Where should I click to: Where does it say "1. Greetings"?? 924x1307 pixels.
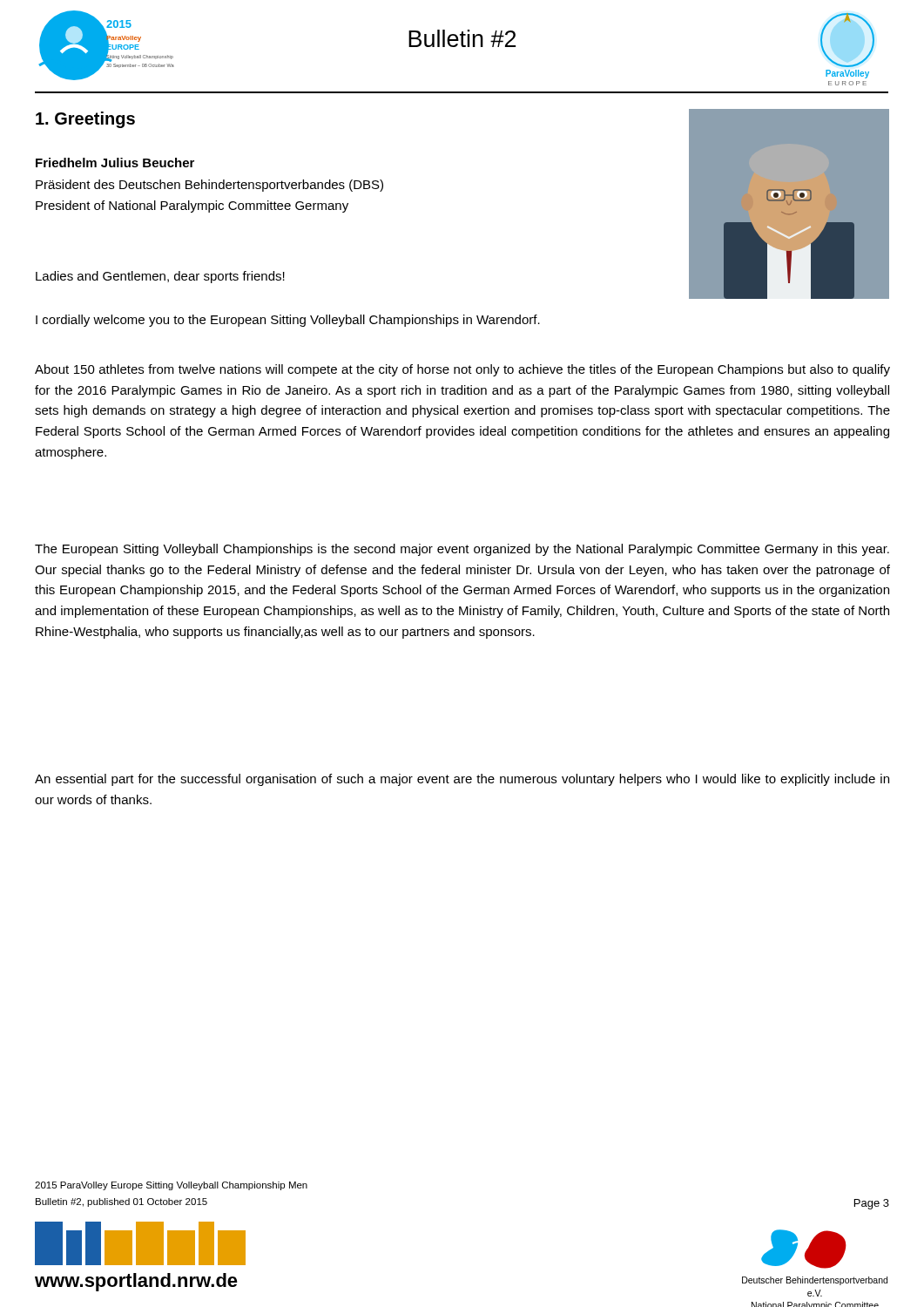click(85, 118)
